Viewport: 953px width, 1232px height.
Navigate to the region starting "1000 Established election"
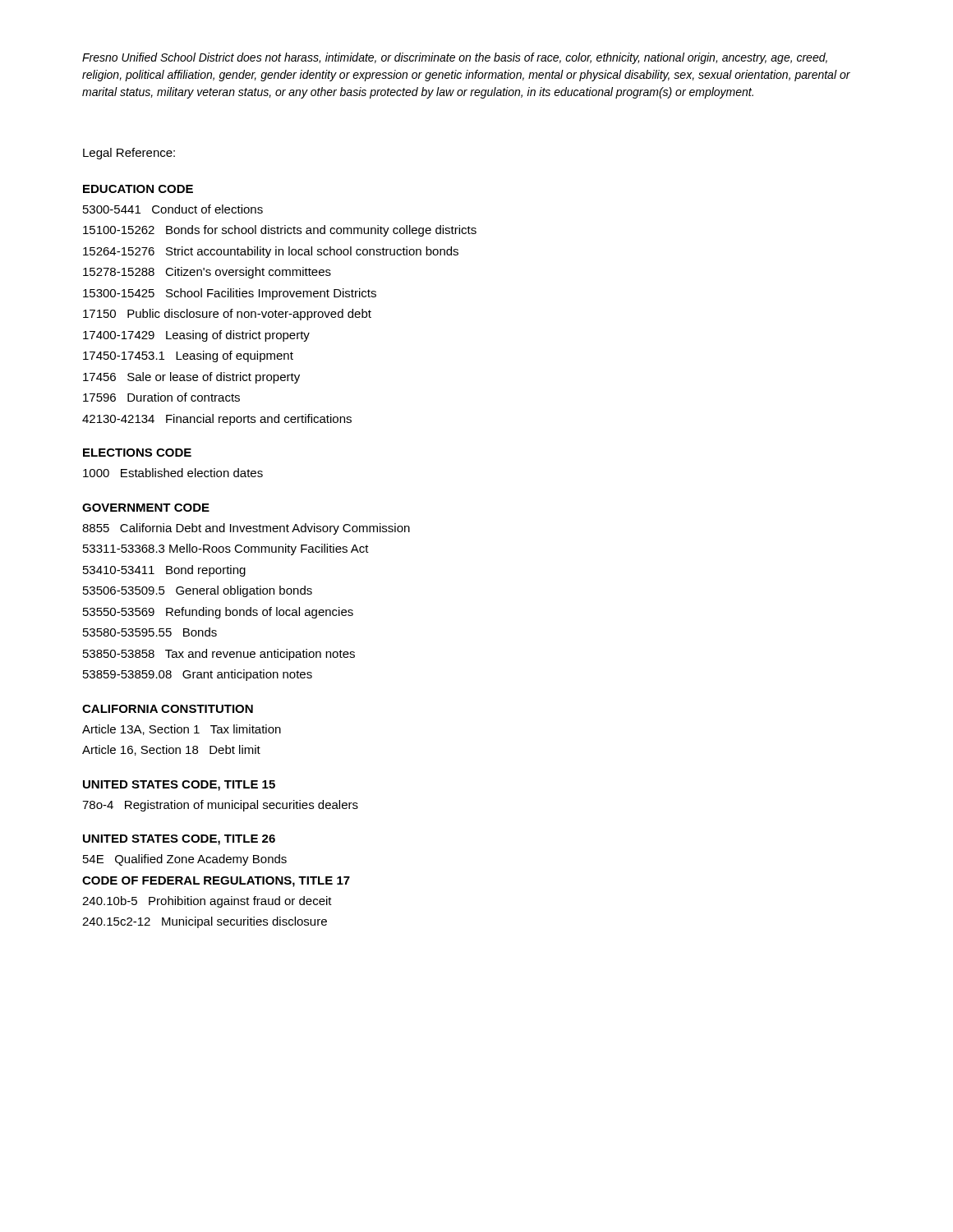pos(173,473)
